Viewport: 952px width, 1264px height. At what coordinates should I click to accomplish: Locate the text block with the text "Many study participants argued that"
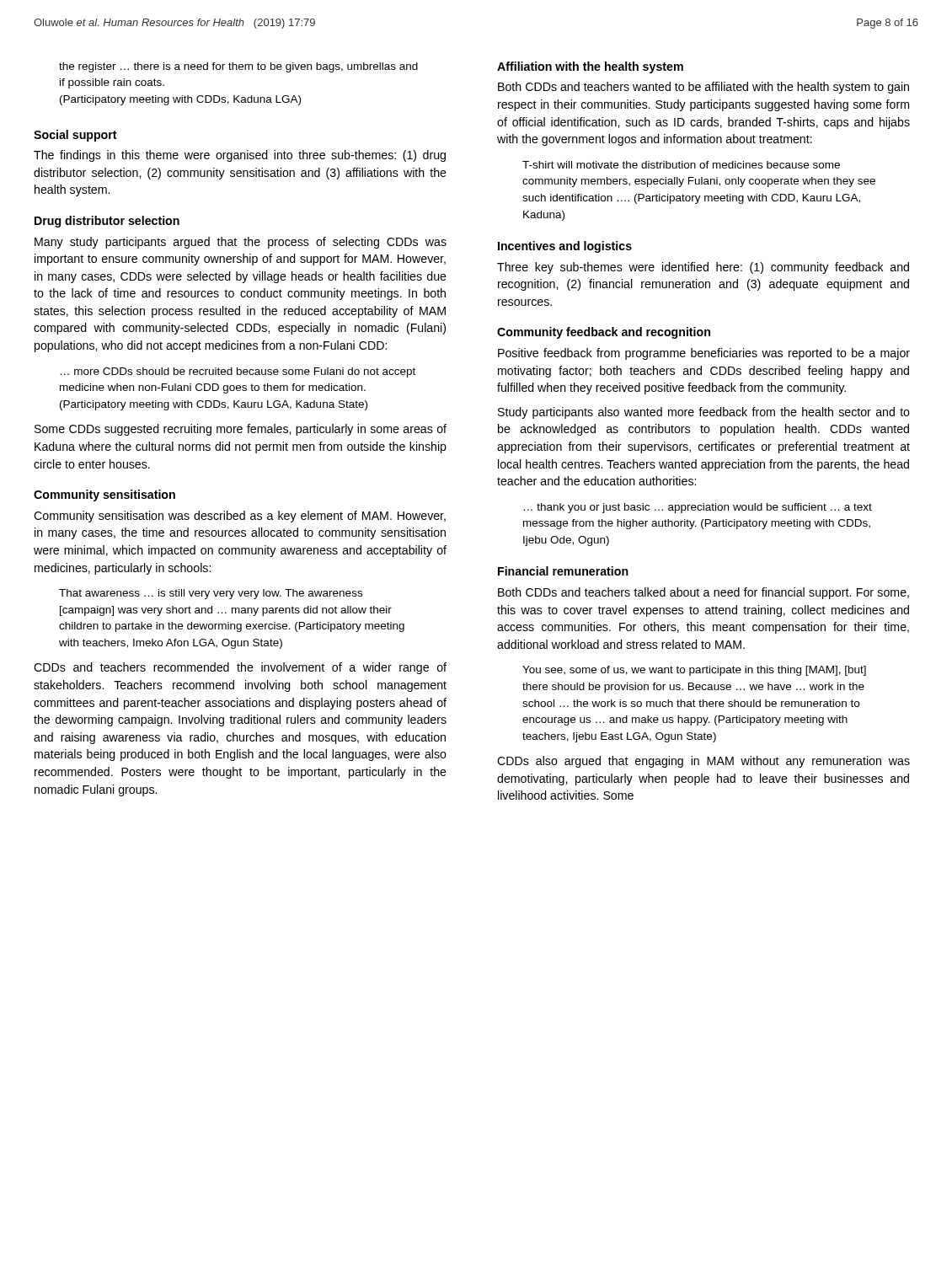[x=240, y=294]
